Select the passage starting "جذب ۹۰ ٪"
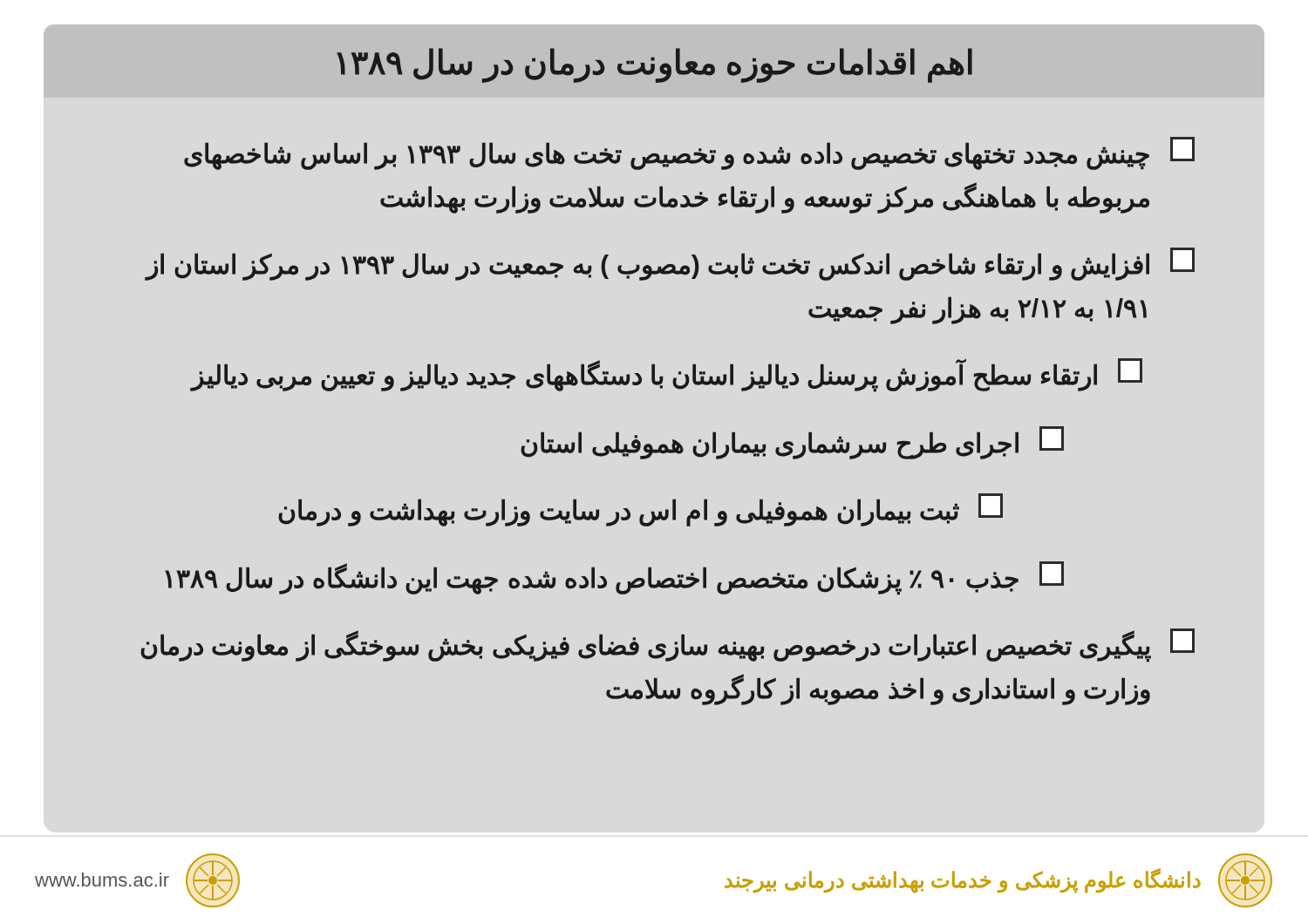The height and width of the screenshot is (924, 1308). tap(613, 578)
